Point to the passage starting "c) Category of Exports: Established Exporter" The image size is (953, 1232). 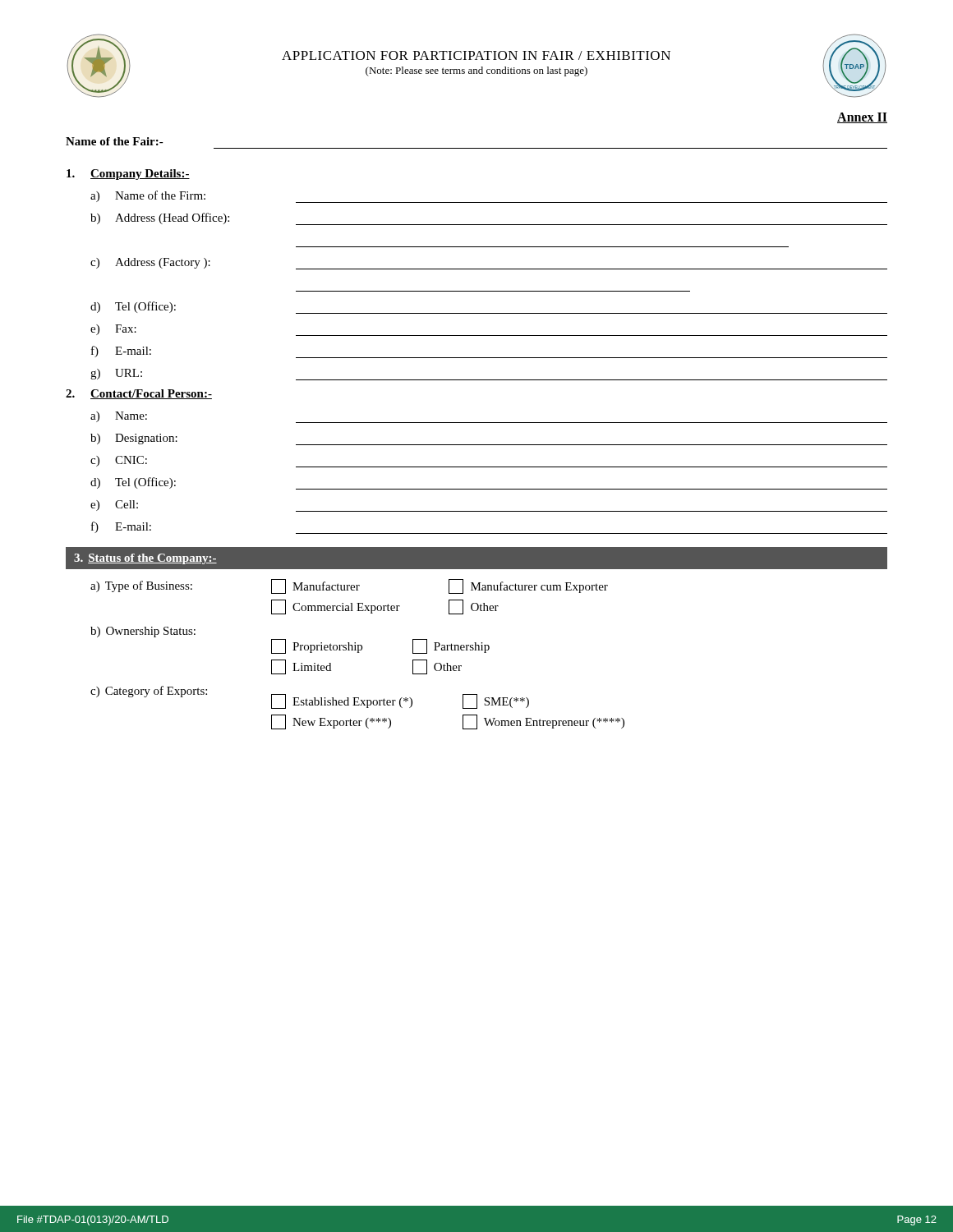(x=358, y=707)
